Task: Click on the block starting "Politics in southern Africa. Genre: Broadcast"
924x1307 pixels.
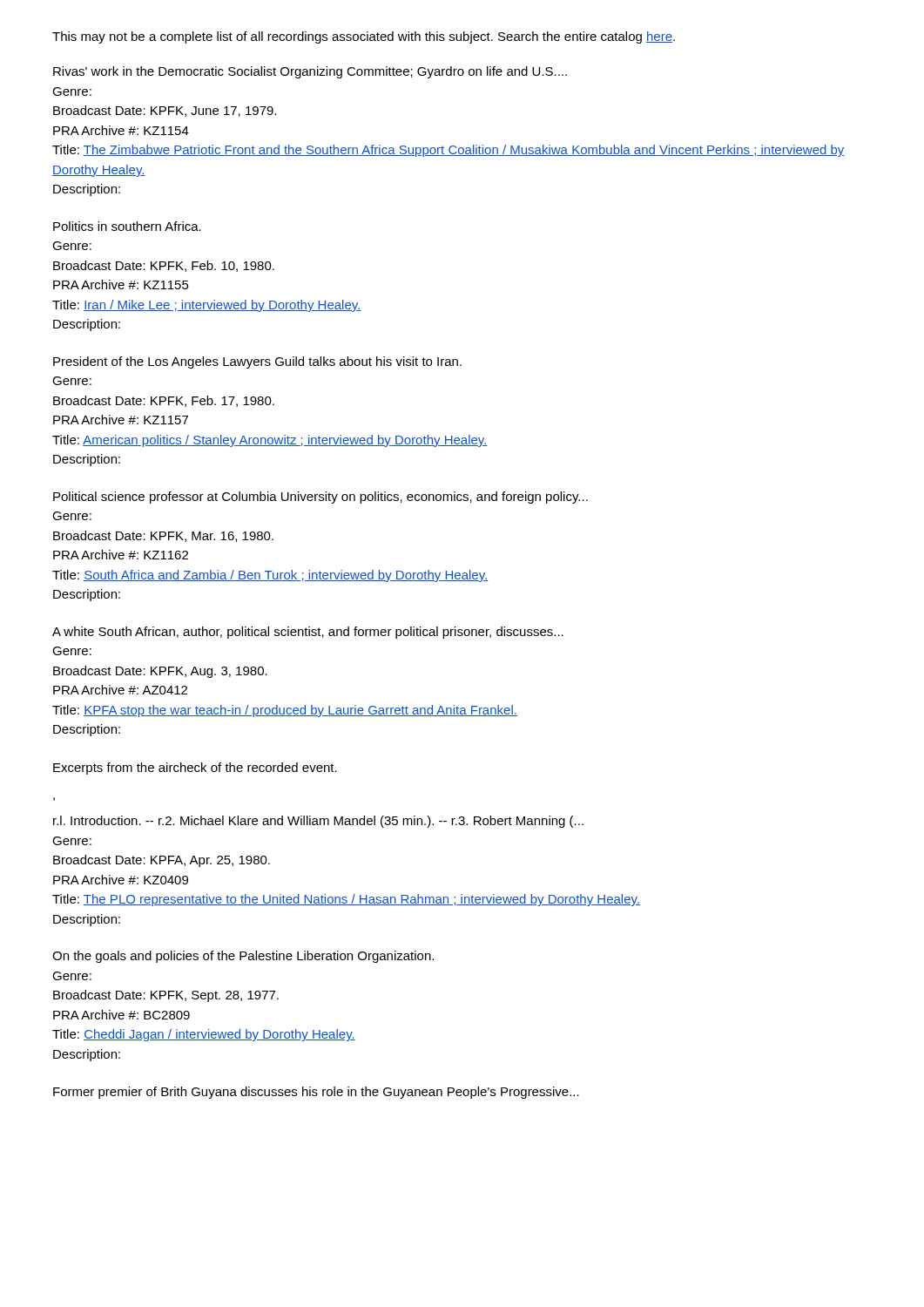Action: [127, 226]
